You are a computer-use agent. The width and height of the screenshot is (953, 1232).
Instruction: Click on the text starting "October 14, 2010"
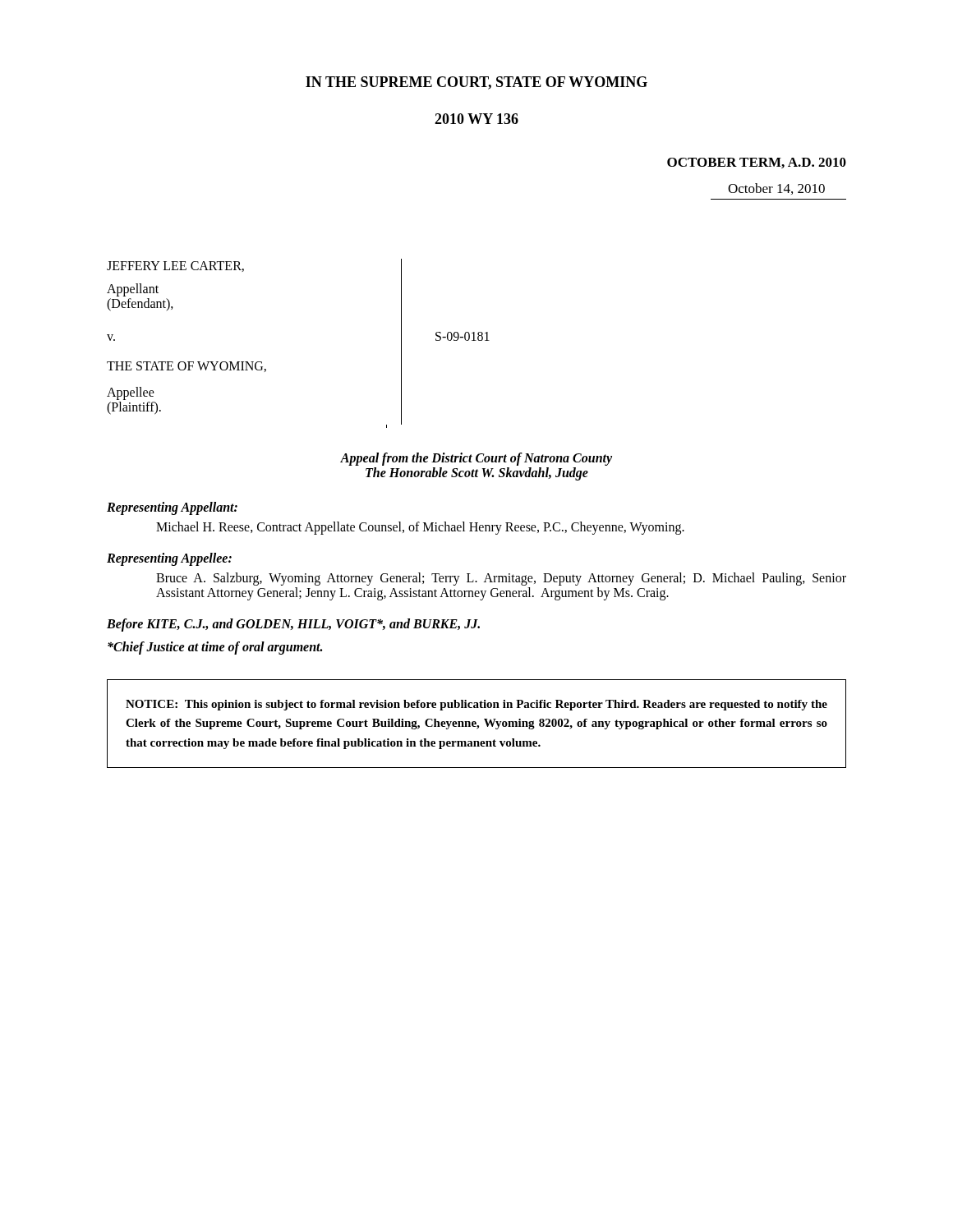click(x=778, y=188)
